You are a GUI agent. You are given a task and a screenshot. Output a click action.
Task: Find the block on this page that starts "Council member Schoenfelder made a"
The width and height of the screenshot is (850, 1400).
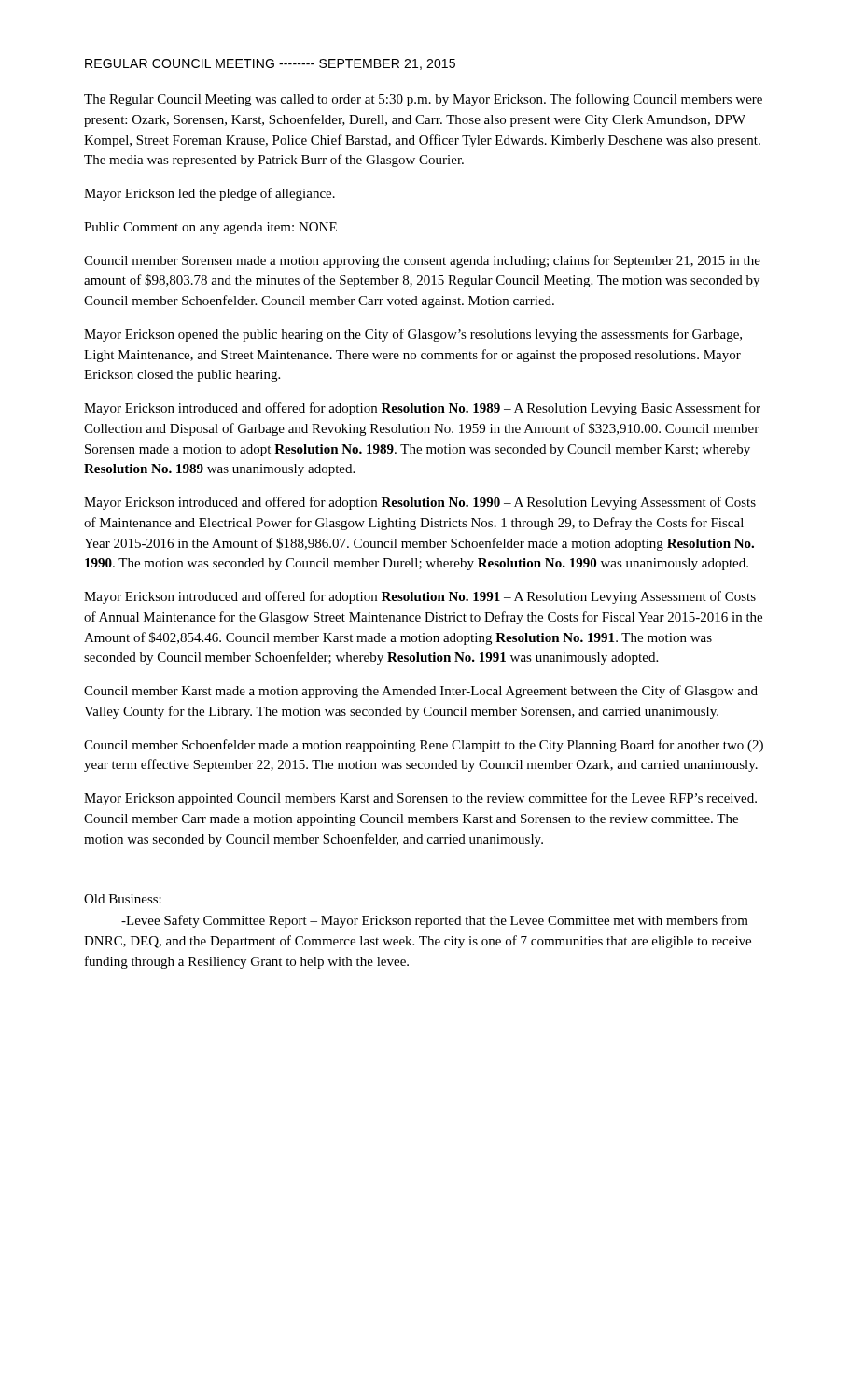coord(424,754)
